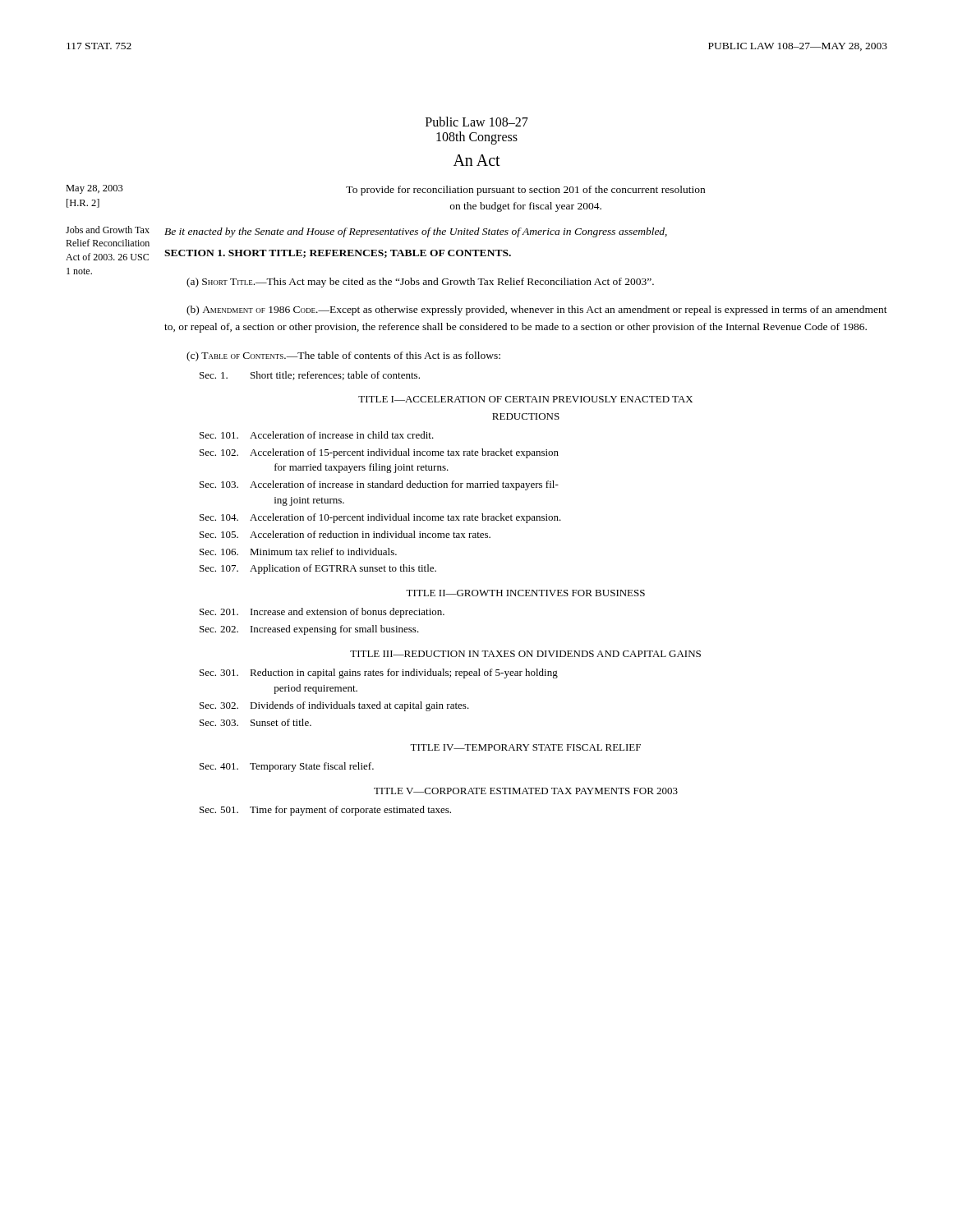The height and width of the screenshot is (1232, 953).
Task: Find the list item containing "Sec. 401. Temporary"
Action: coord(287,767)
